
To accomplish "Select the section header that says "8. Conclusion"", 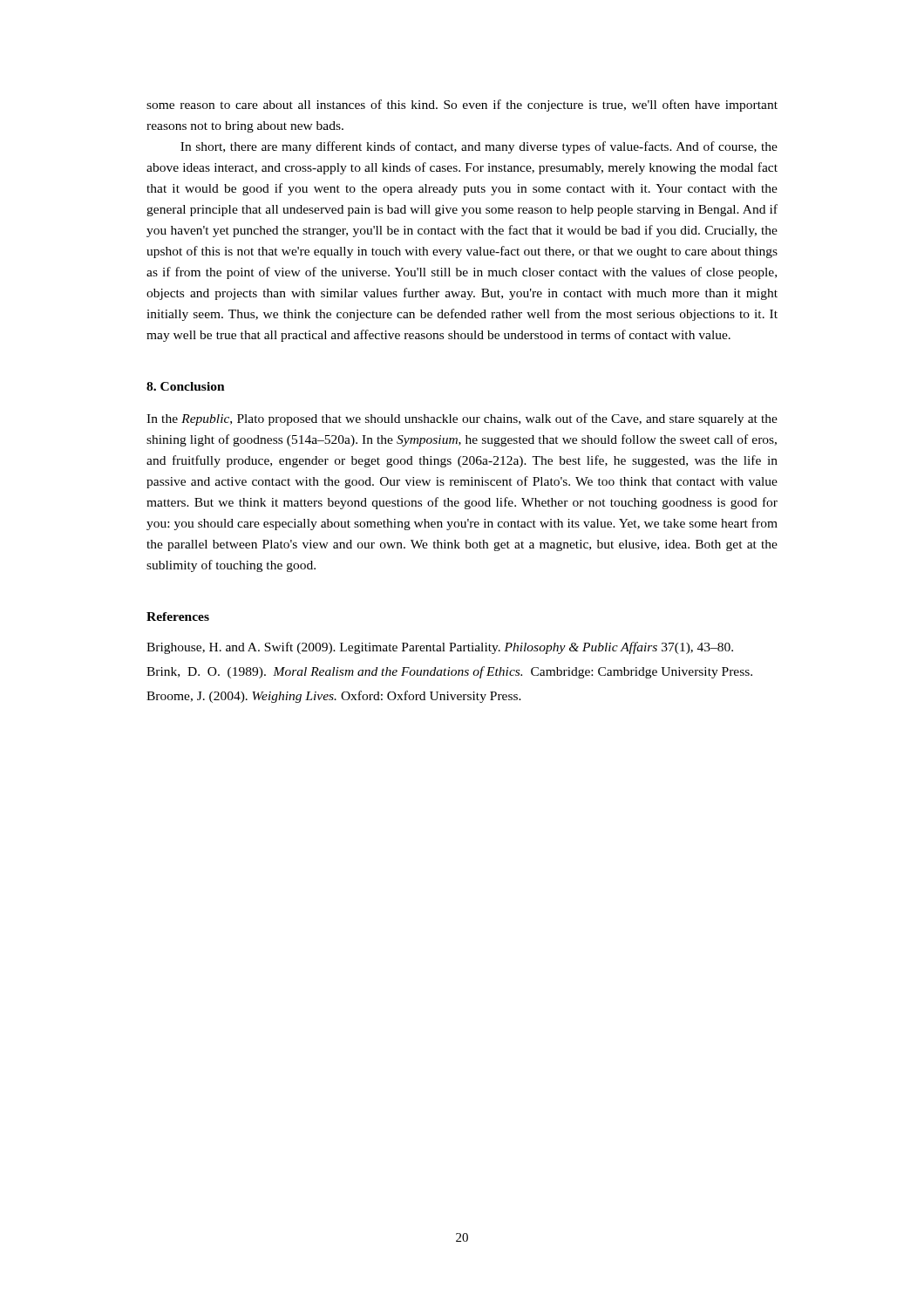I will pyautogui.click(x=185, y=386).
